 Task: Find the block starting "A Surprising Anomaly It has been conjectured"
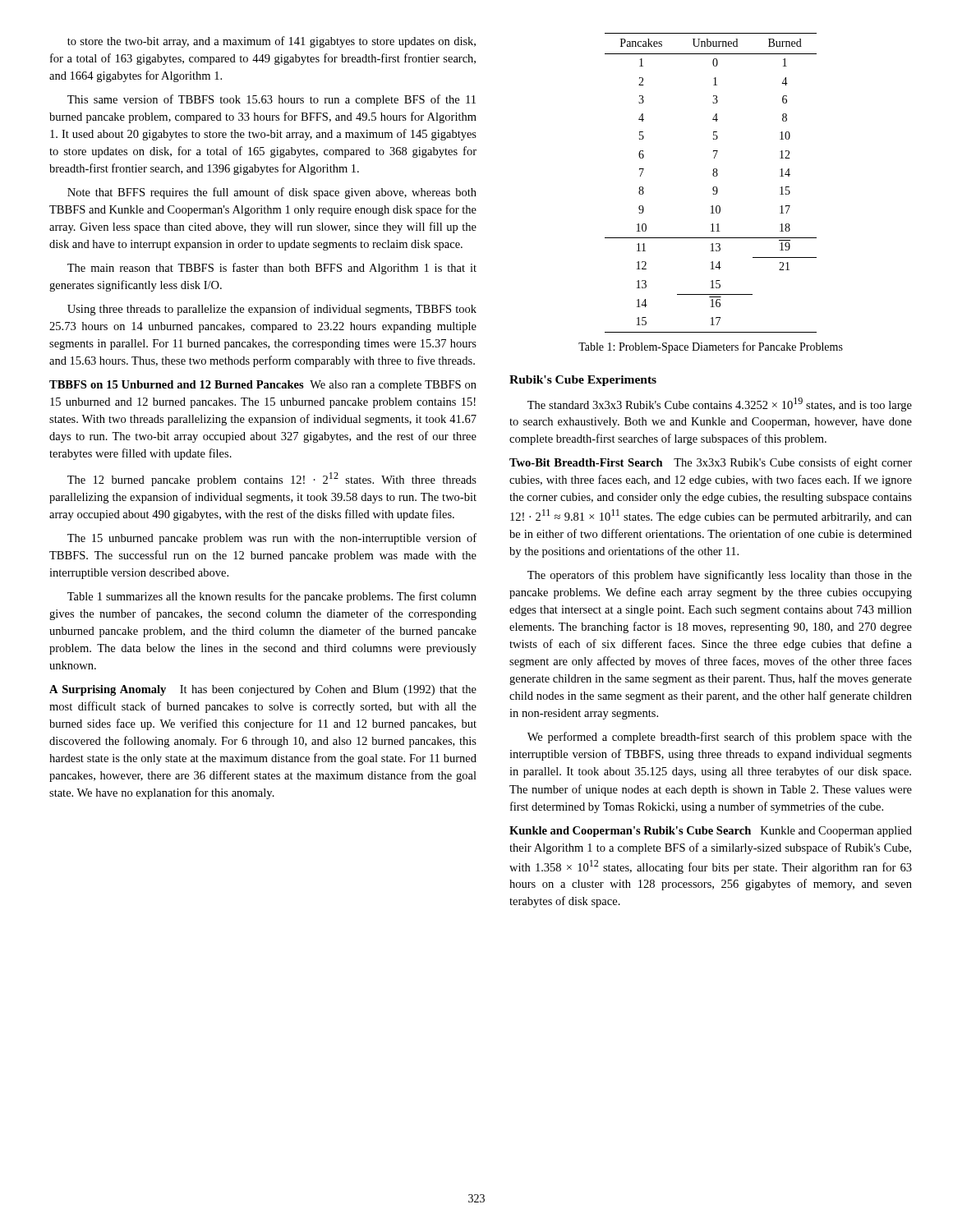pos(263,742)
